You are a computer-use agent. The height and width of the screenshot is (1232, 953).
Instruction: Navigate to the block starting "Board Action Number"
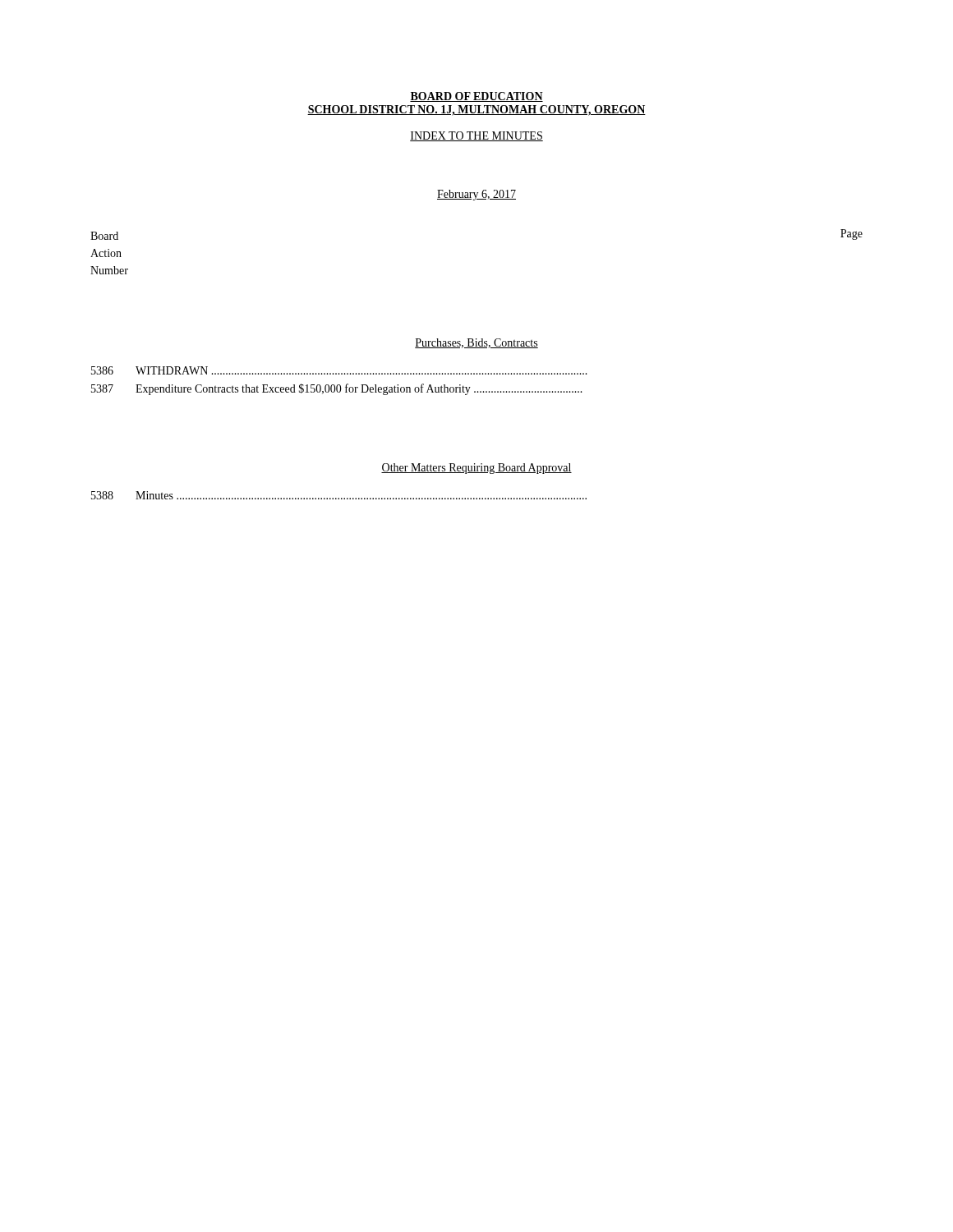(x=103, y=235)
